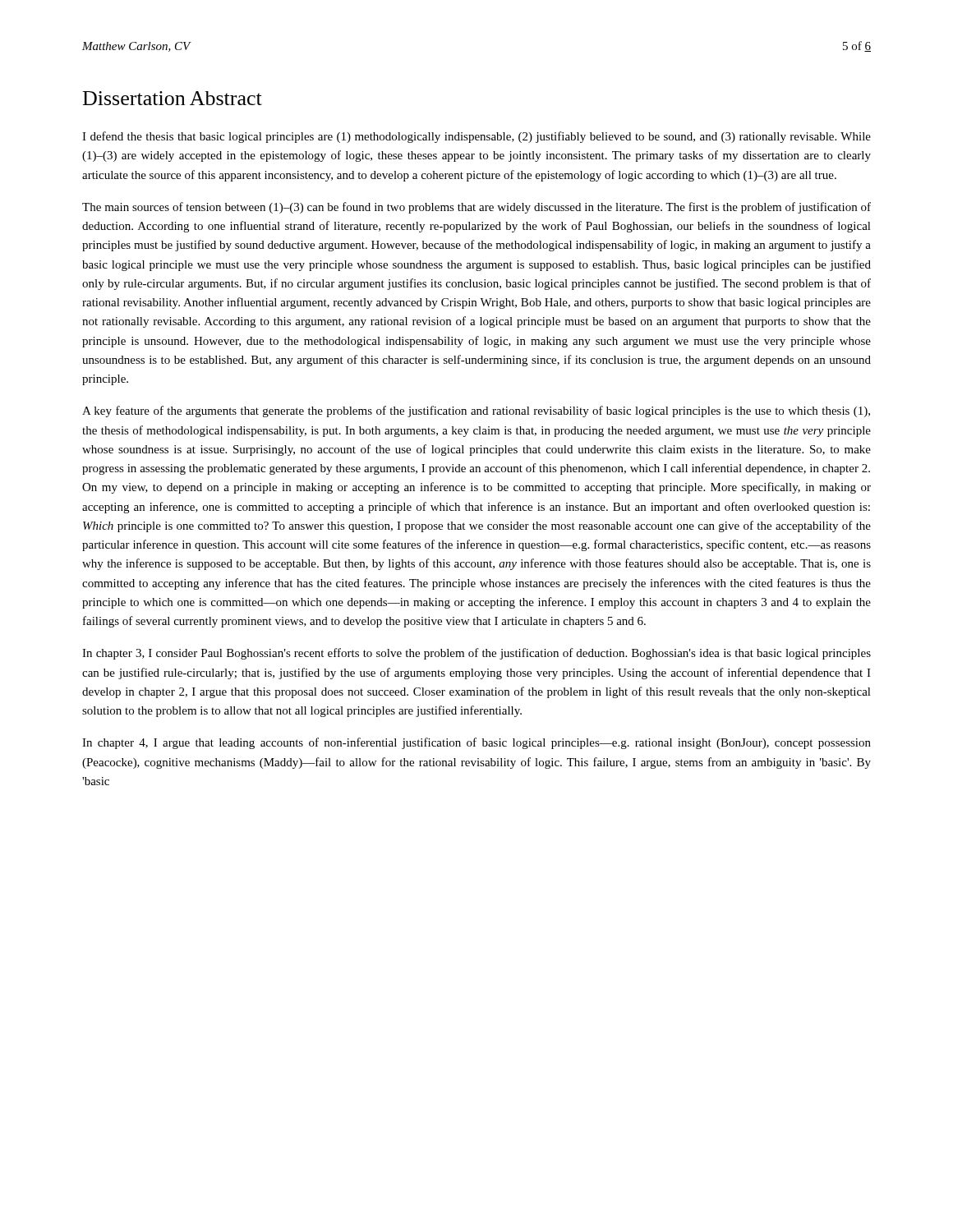Where is the passage that starts "In chapter 3, I consider Paul Boghossian's recent"?
The width and height of the screenshot is (953, 1232).
point(476,682)
